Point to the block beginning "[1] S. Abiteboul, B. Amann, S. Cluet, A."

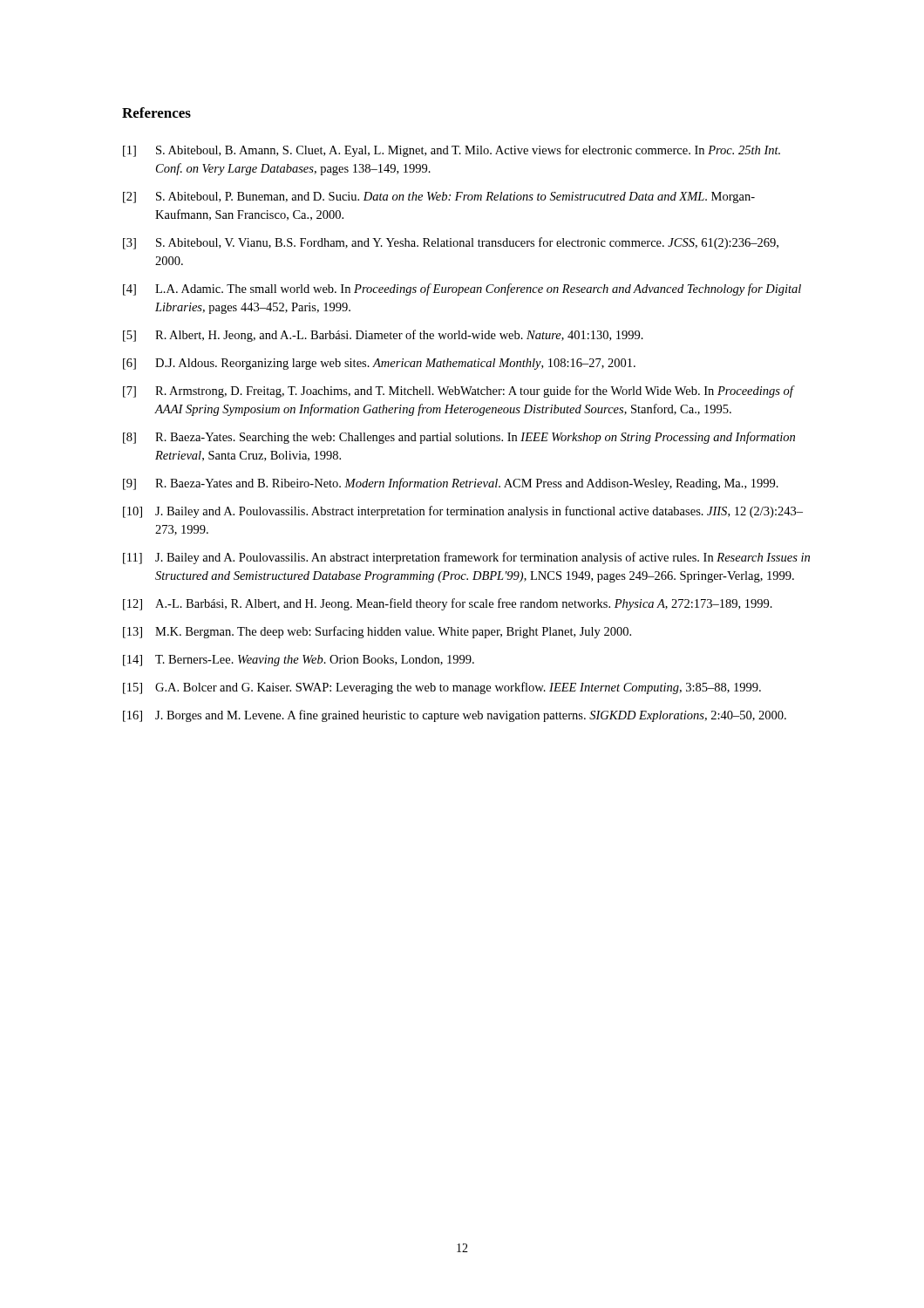point(466,160)
